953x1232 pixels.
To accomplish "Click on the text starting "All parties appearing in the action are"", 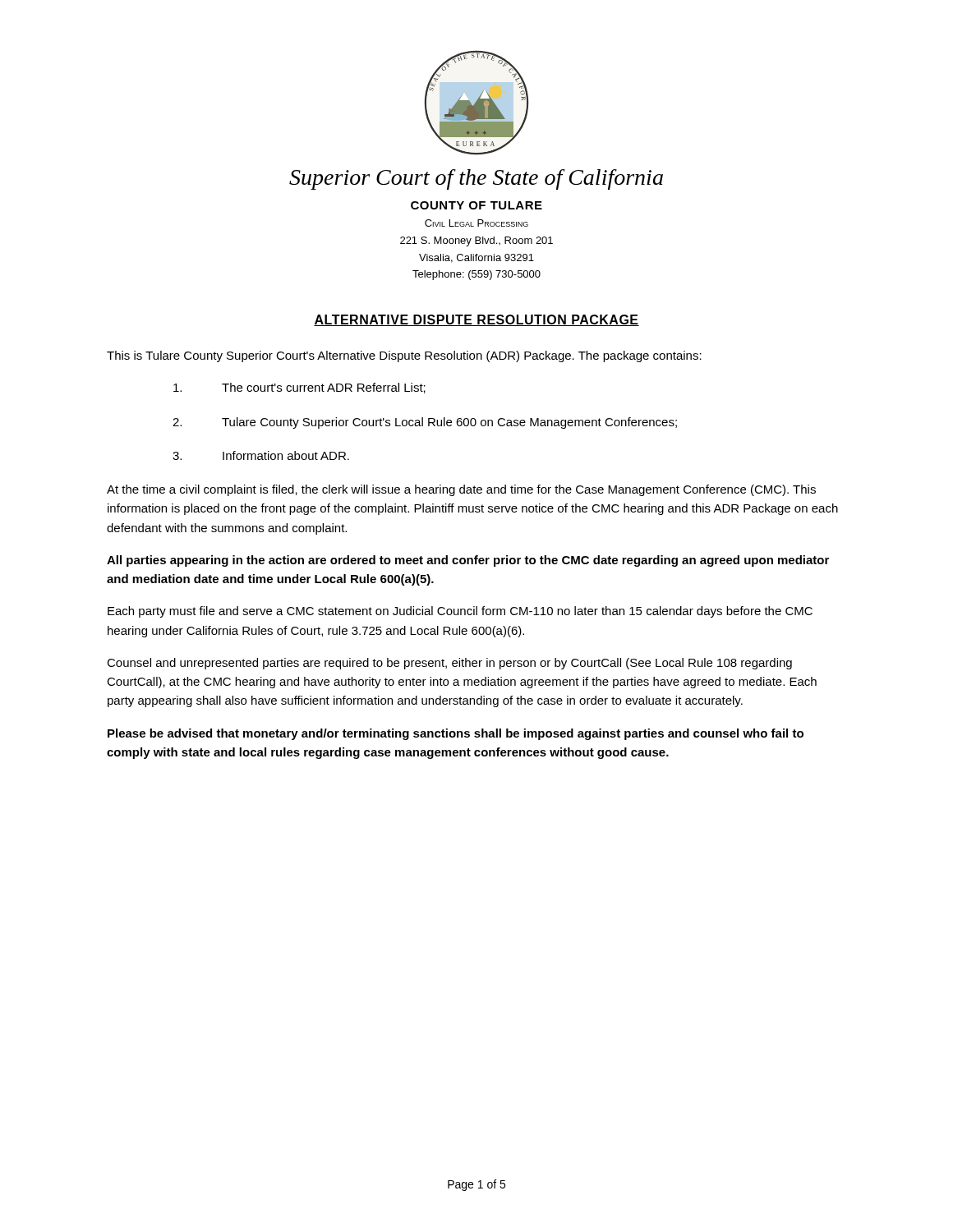I will (468, 569).
